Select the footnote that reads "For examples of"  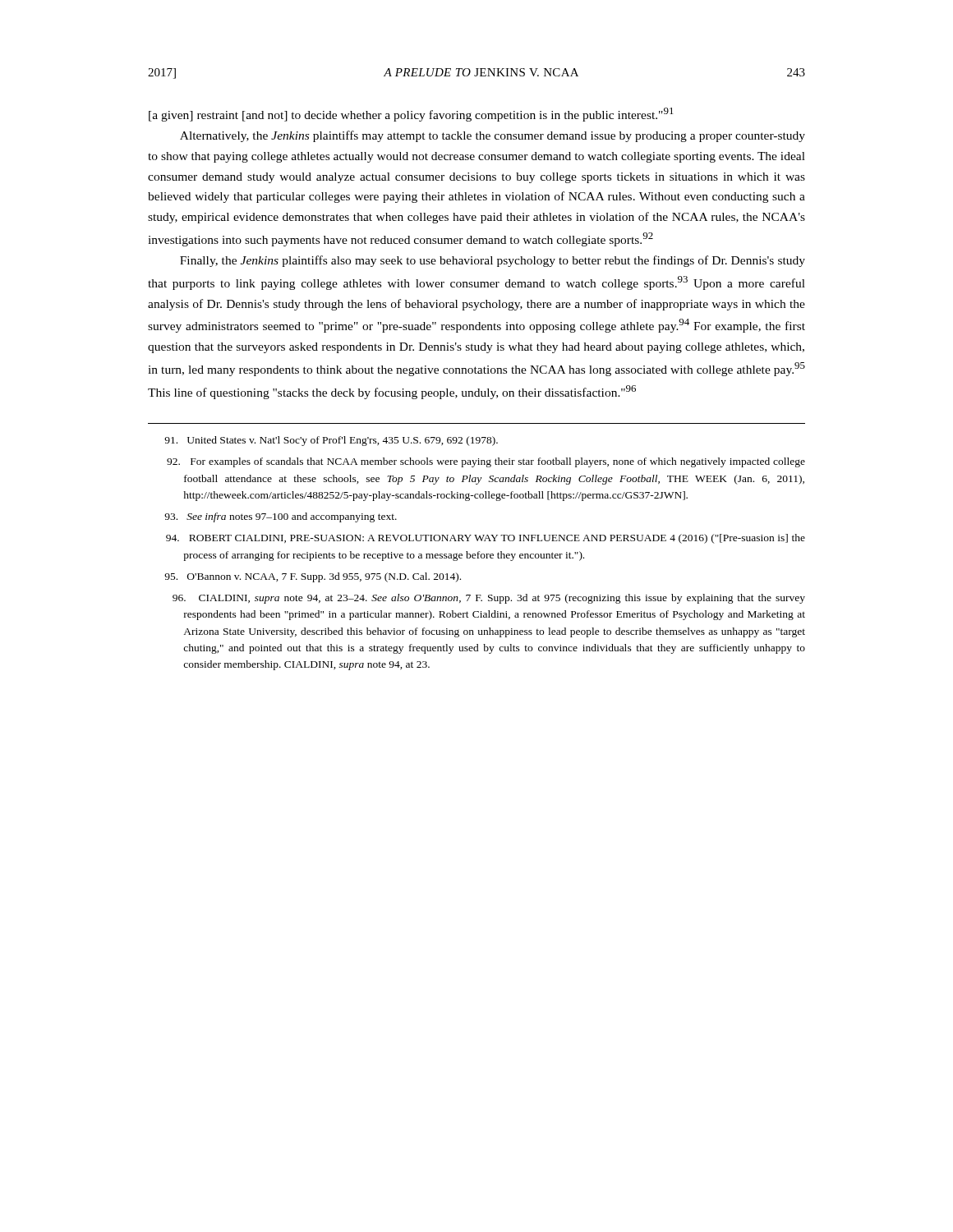pyautogui.click(x=476, y=478)
